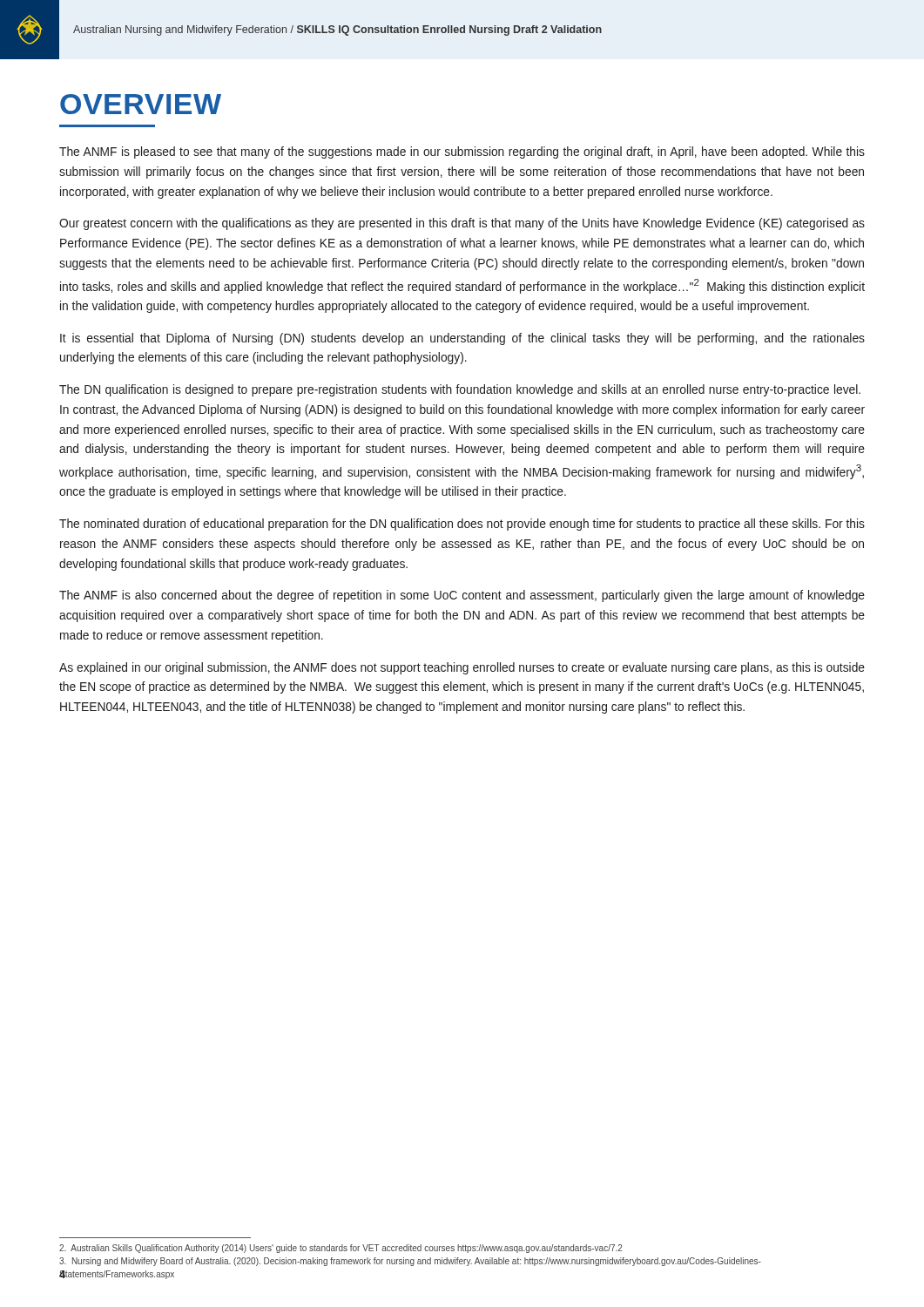The height and width of the screenshot is (1307, 924).
Task: Locate the text block with the text "Our greatest concern with the qualifications"
Action: click(x=462, y=265)
